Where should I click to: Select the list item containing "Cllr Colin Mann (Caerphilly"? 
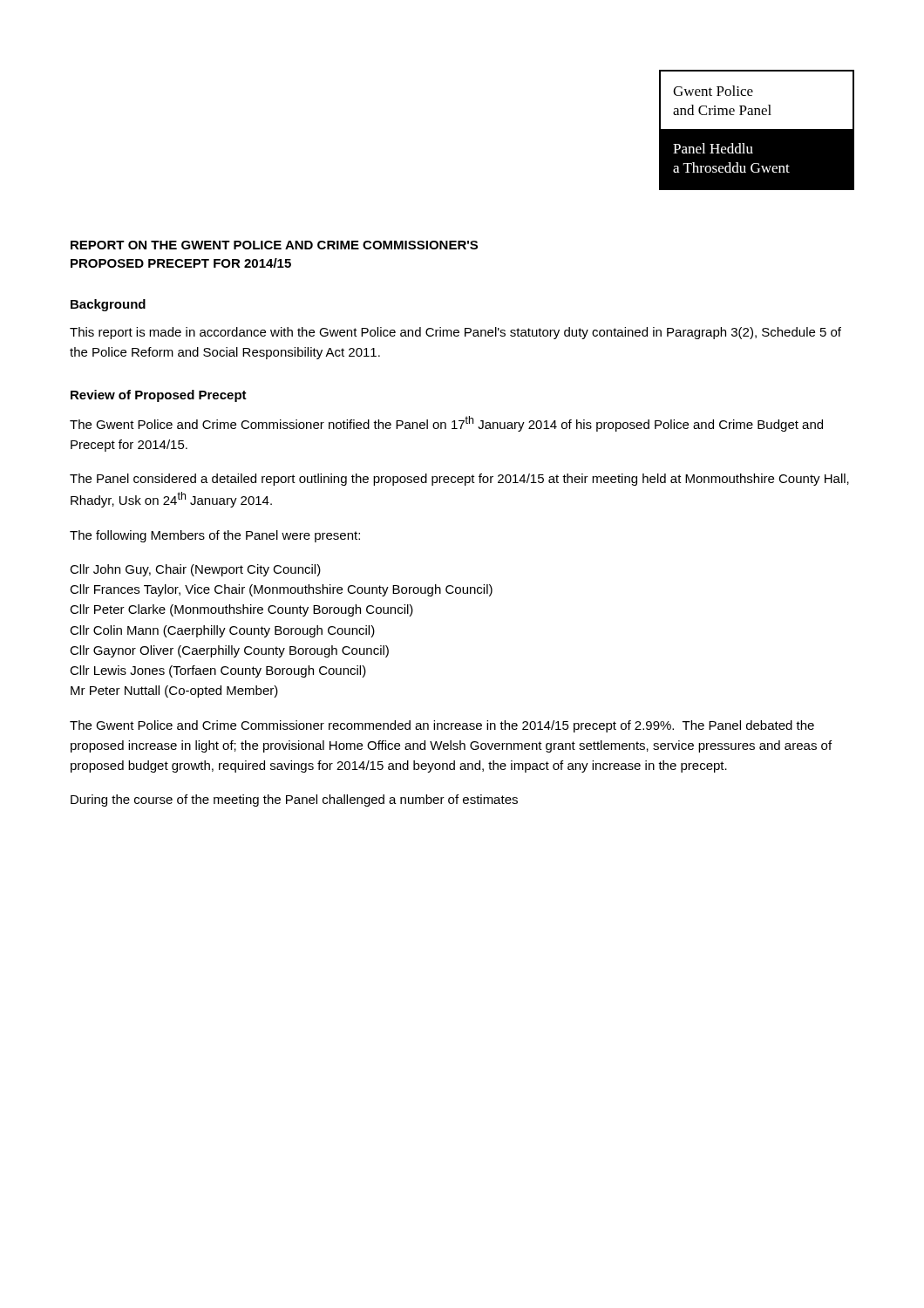coord(222,630)
